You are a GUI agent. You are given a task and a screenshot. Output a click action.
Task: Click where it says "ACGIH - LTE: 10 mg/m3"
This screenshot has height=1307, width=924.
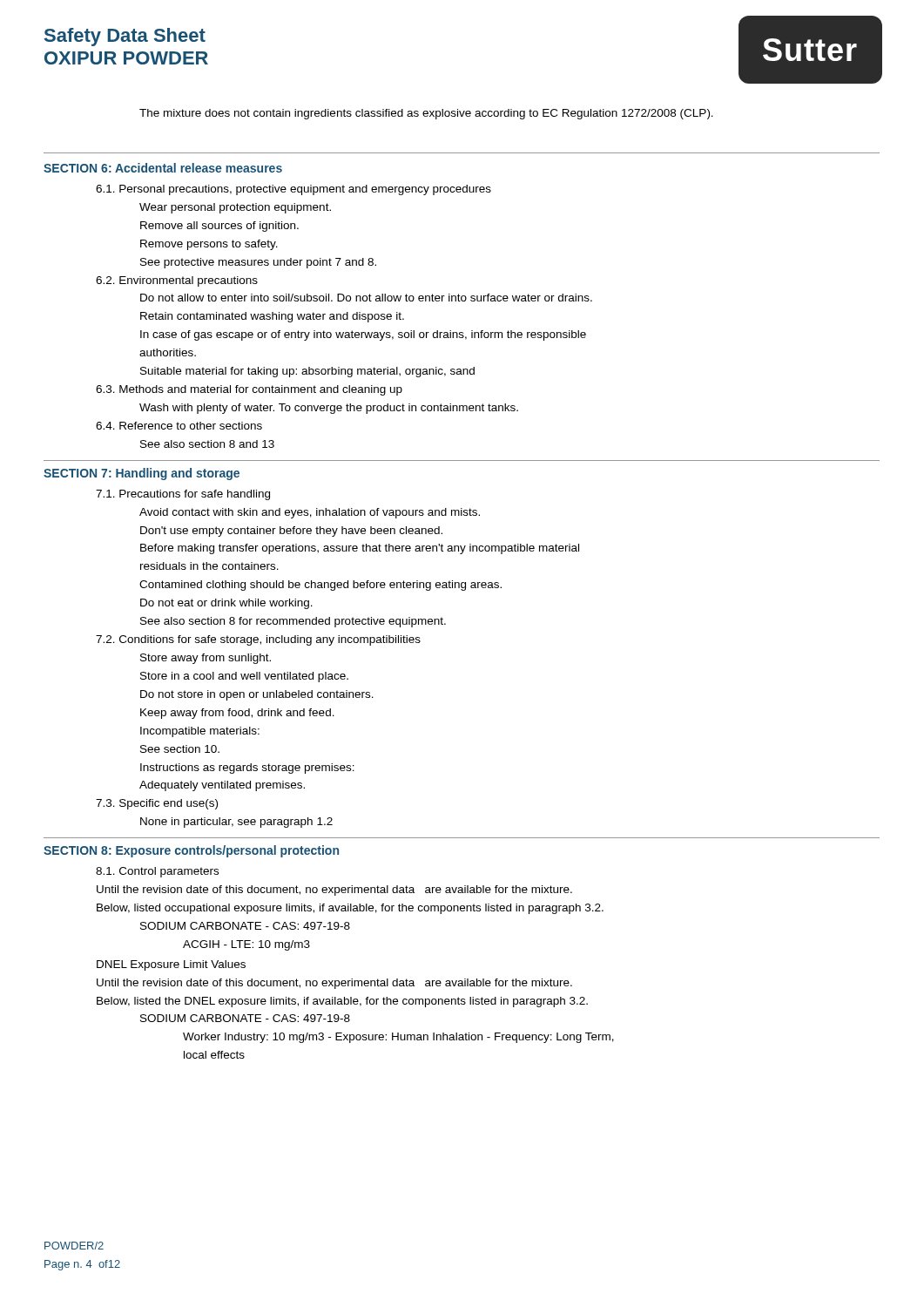click(246, 944)
